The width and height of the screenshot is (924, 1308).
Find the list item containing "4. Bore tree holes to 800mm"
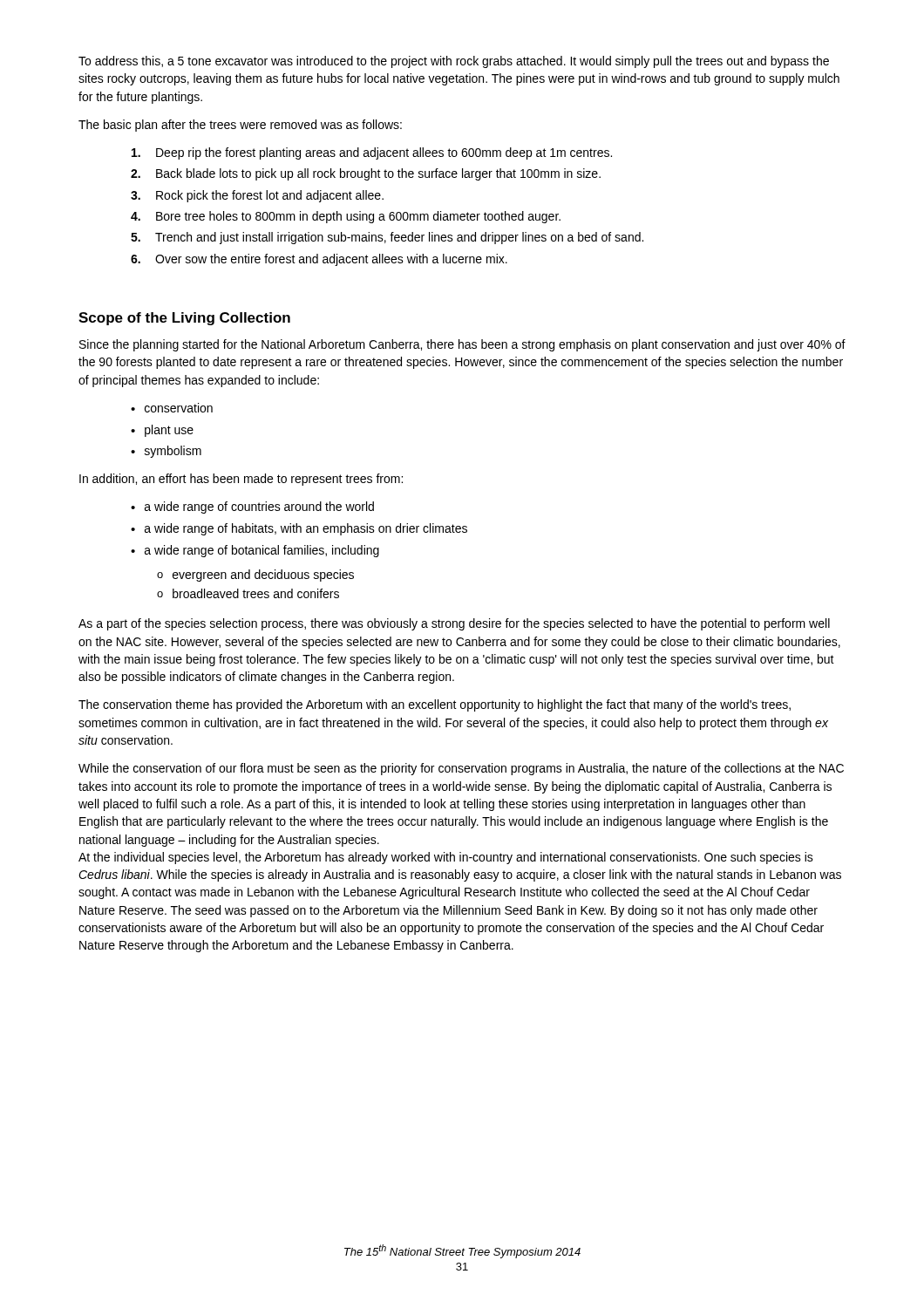pos(346,216)
